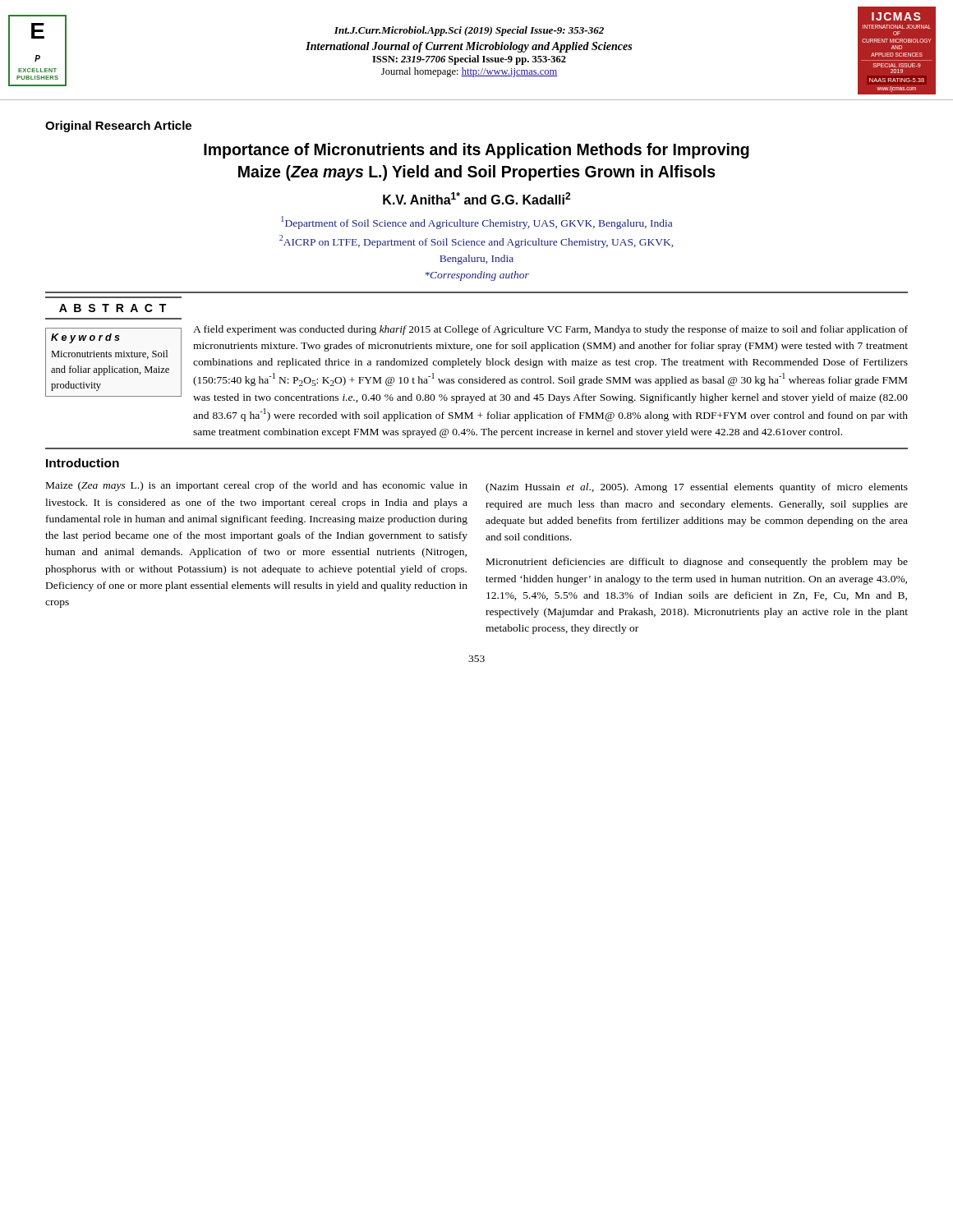
Task: Click on the text block starting "1Department of Soil Science"
Action: [476, 248]
